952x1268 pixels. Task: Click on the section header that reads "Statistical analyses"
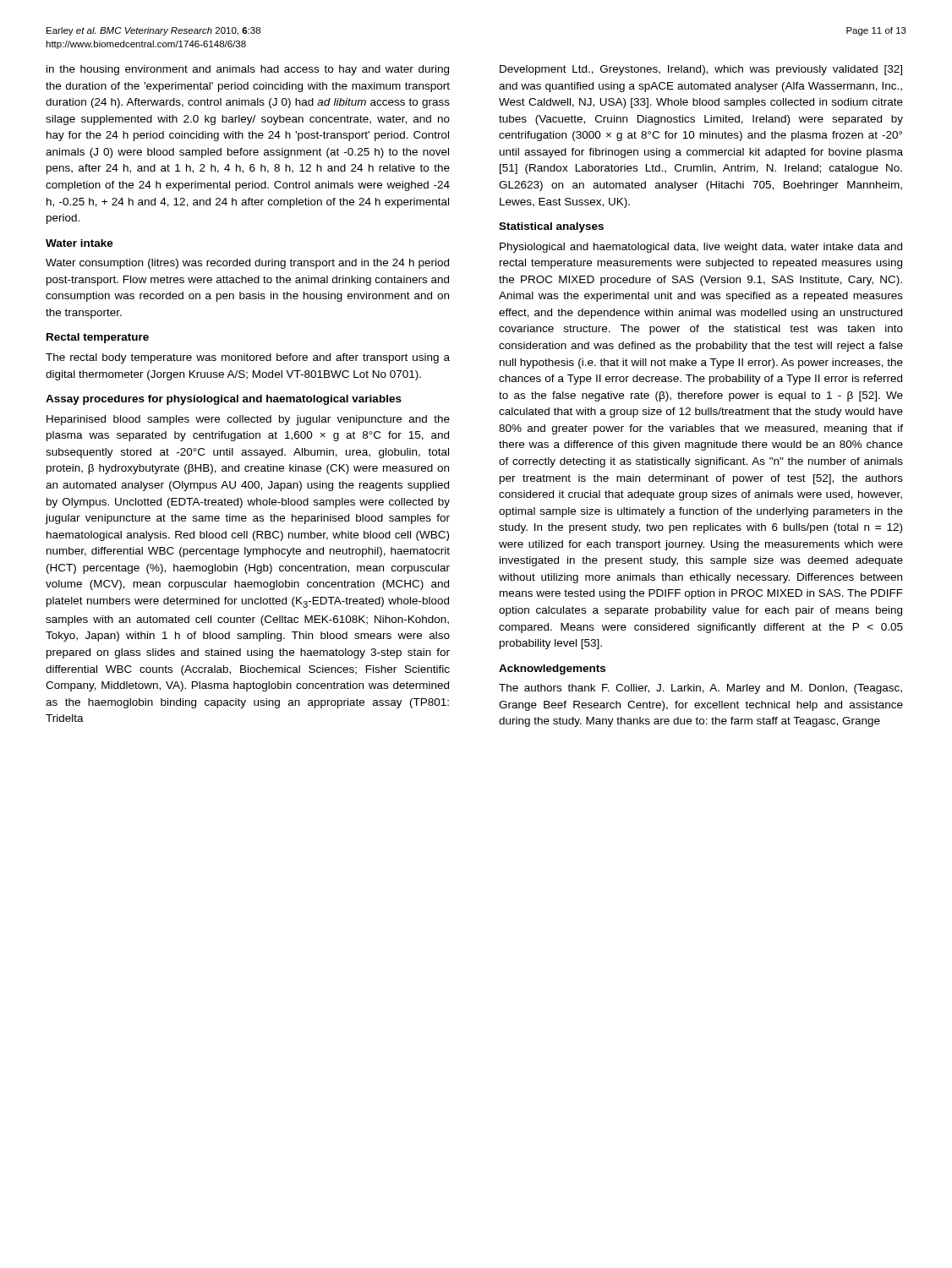(551, 226)
